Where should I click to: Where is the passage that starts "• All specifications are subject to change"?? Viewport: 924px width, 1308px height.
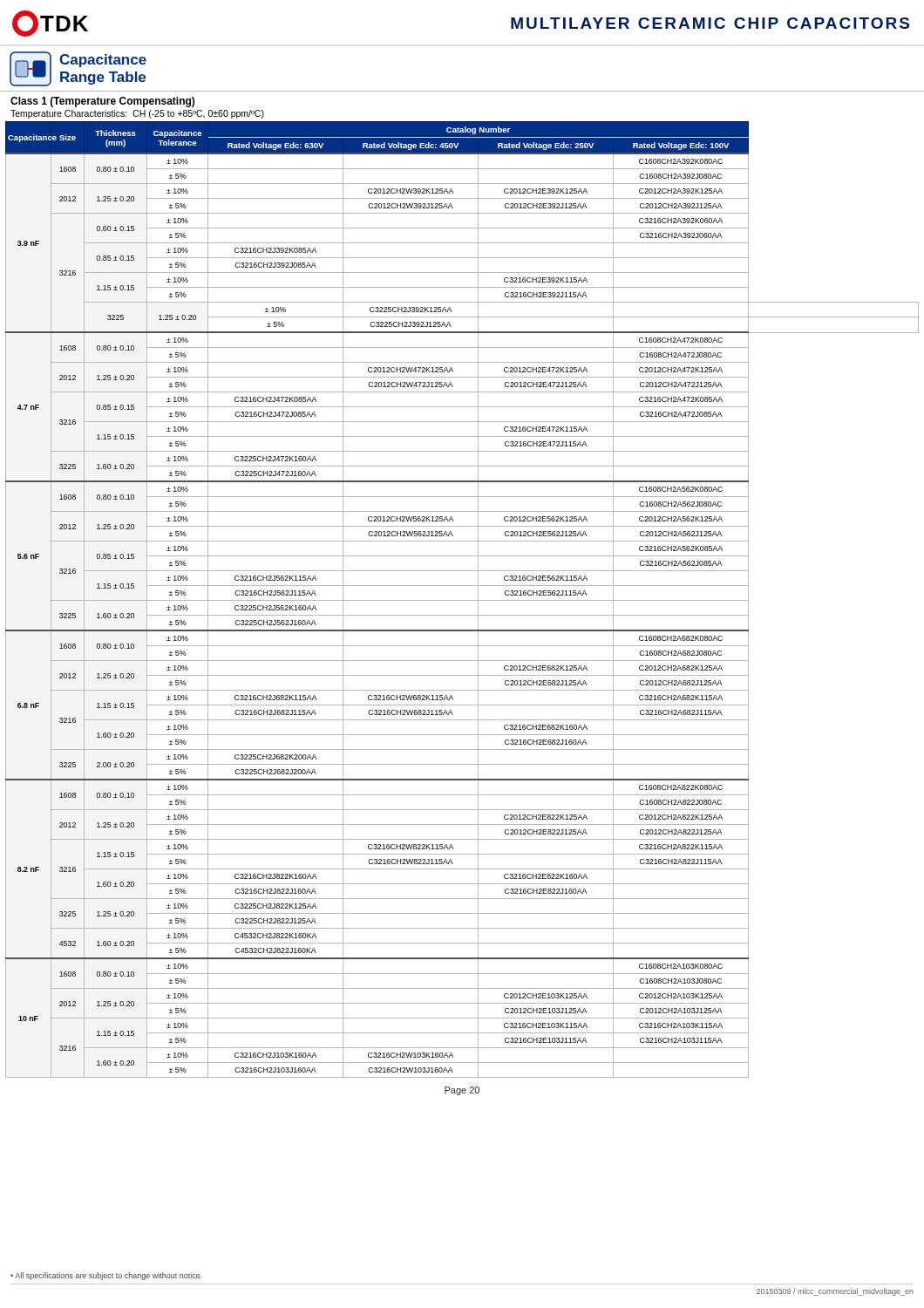106,1276
